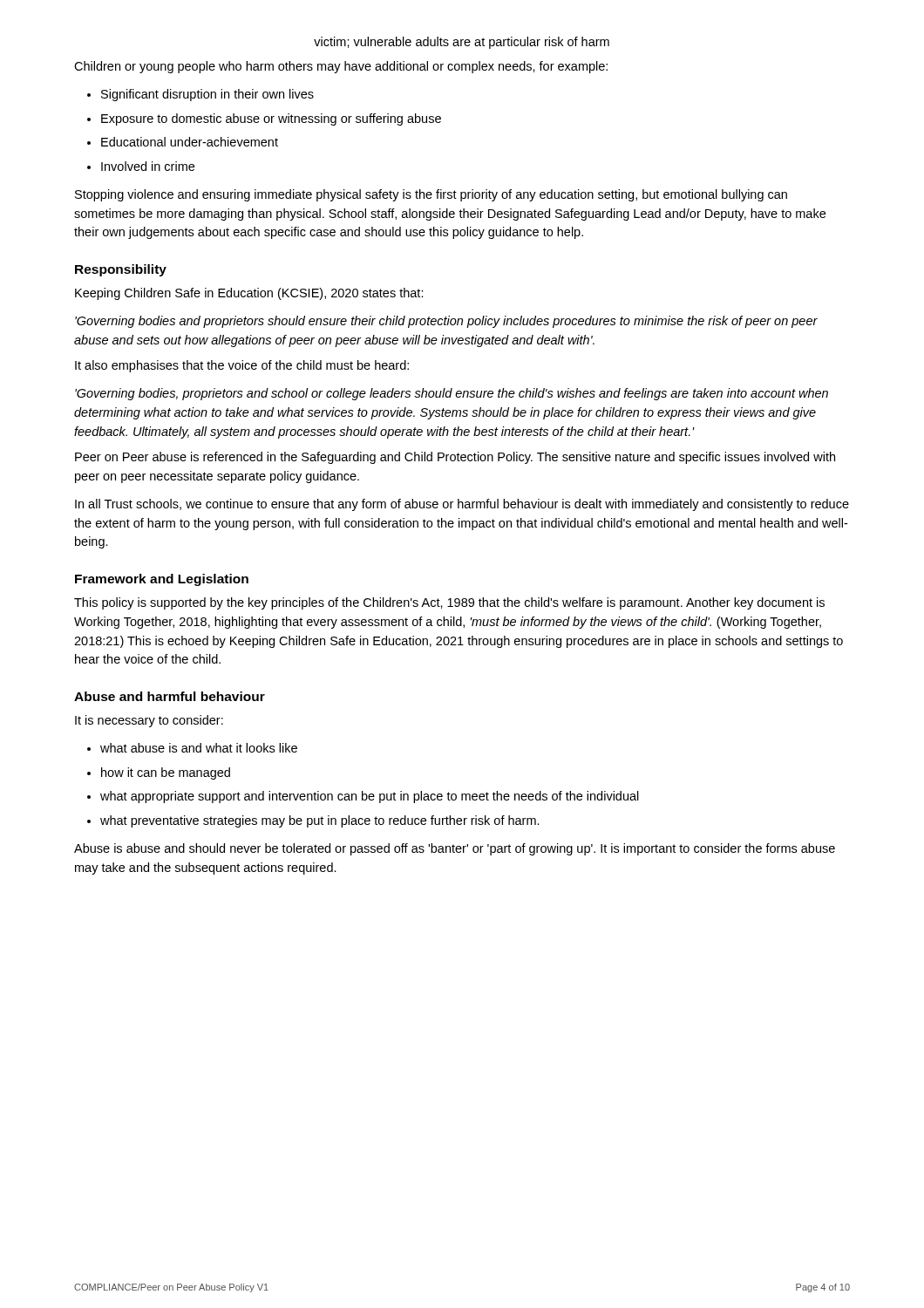Point to "Involved in crime"

pyautogui.click(x=148, y=166)
